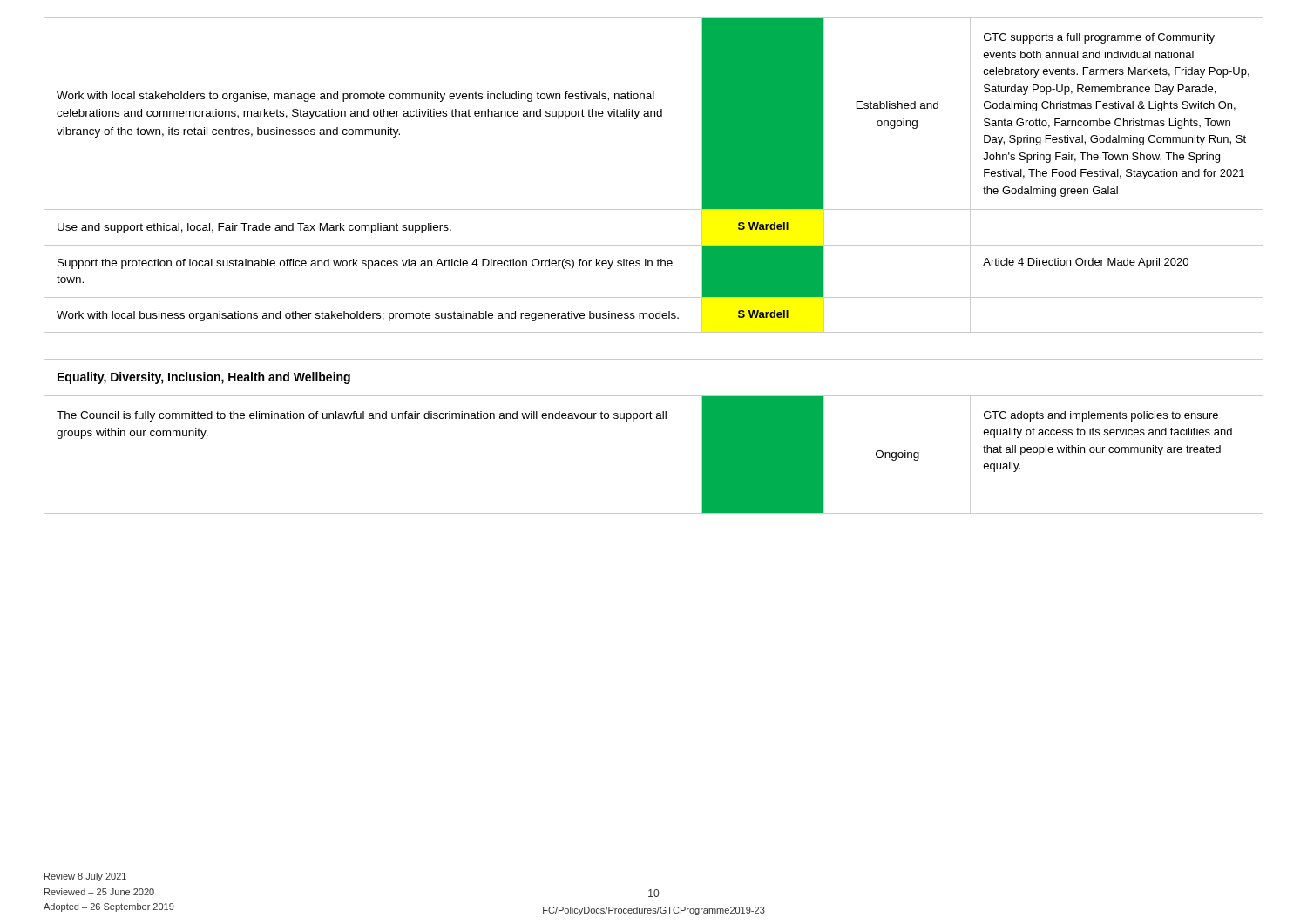Select the table
The height and width of the screenshot is (924, 1307).
[654, 265]
